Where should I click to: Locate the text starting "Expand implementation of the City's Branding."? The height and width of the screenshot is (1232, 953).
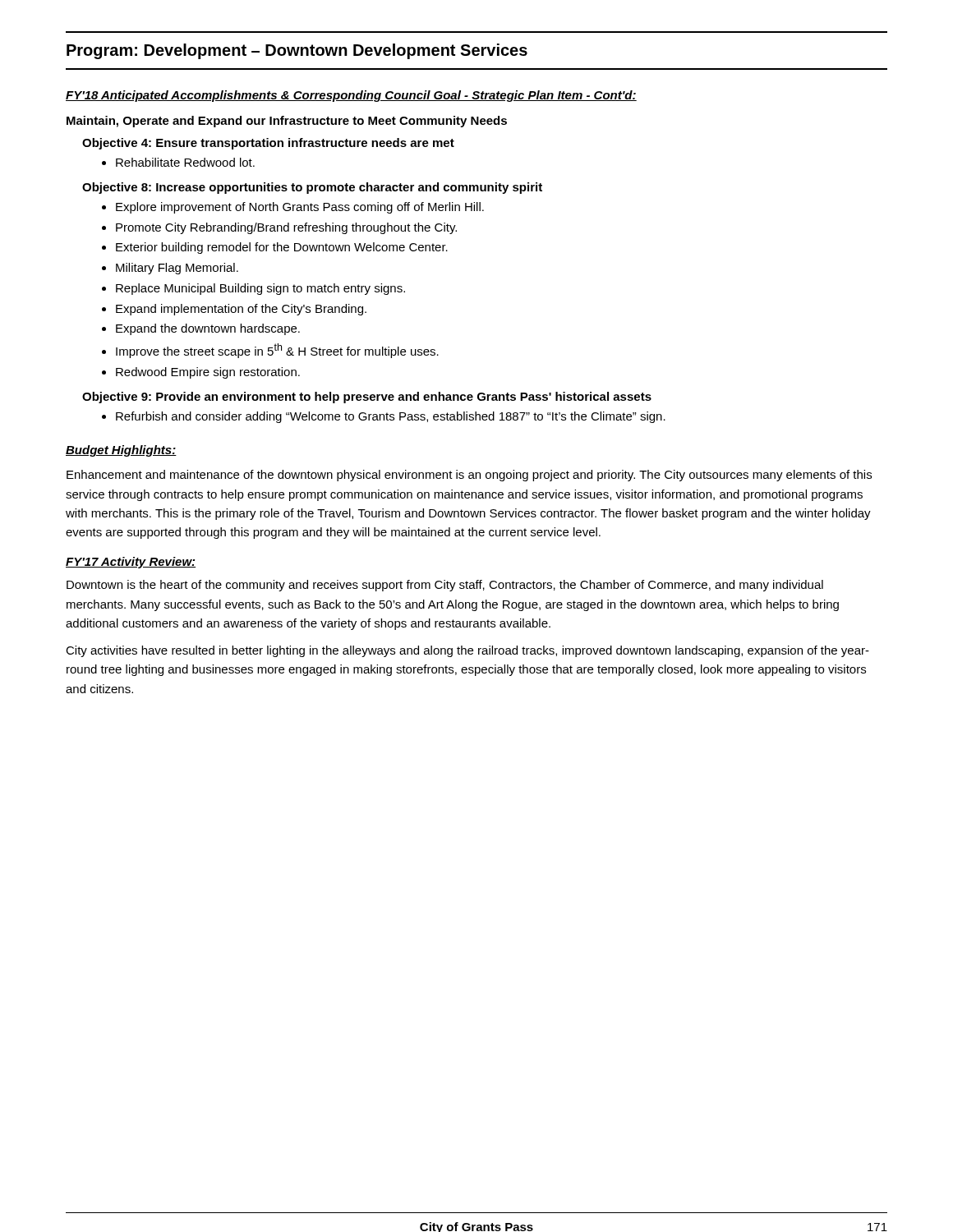click(241, 308)
